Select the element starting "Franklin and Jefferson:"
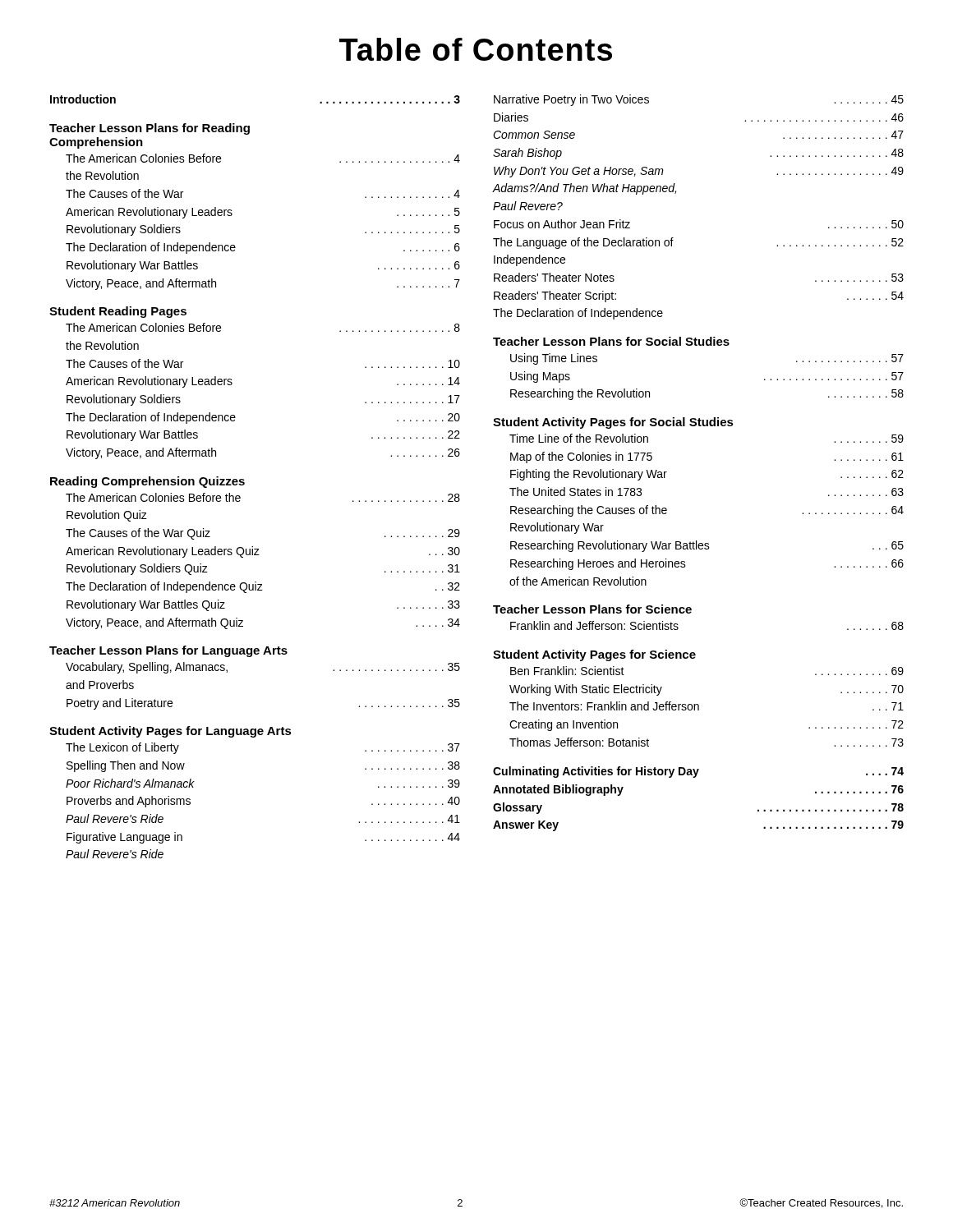The width and height of the screenshot is (953, 1232). [x=590, y=625]
